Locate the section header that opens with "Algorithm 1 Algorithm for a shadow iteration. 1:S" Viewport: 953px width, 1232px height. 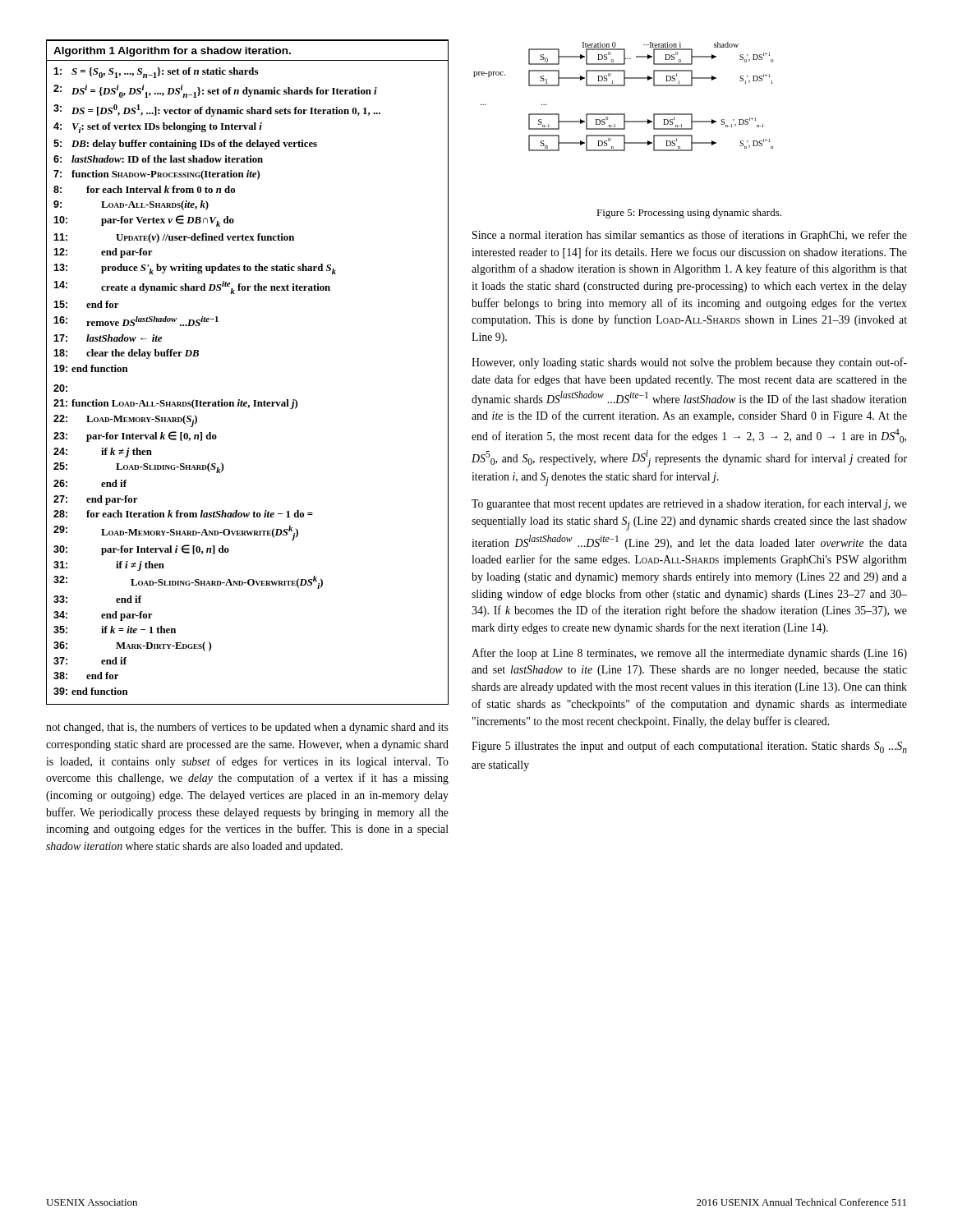pos(247,372)
